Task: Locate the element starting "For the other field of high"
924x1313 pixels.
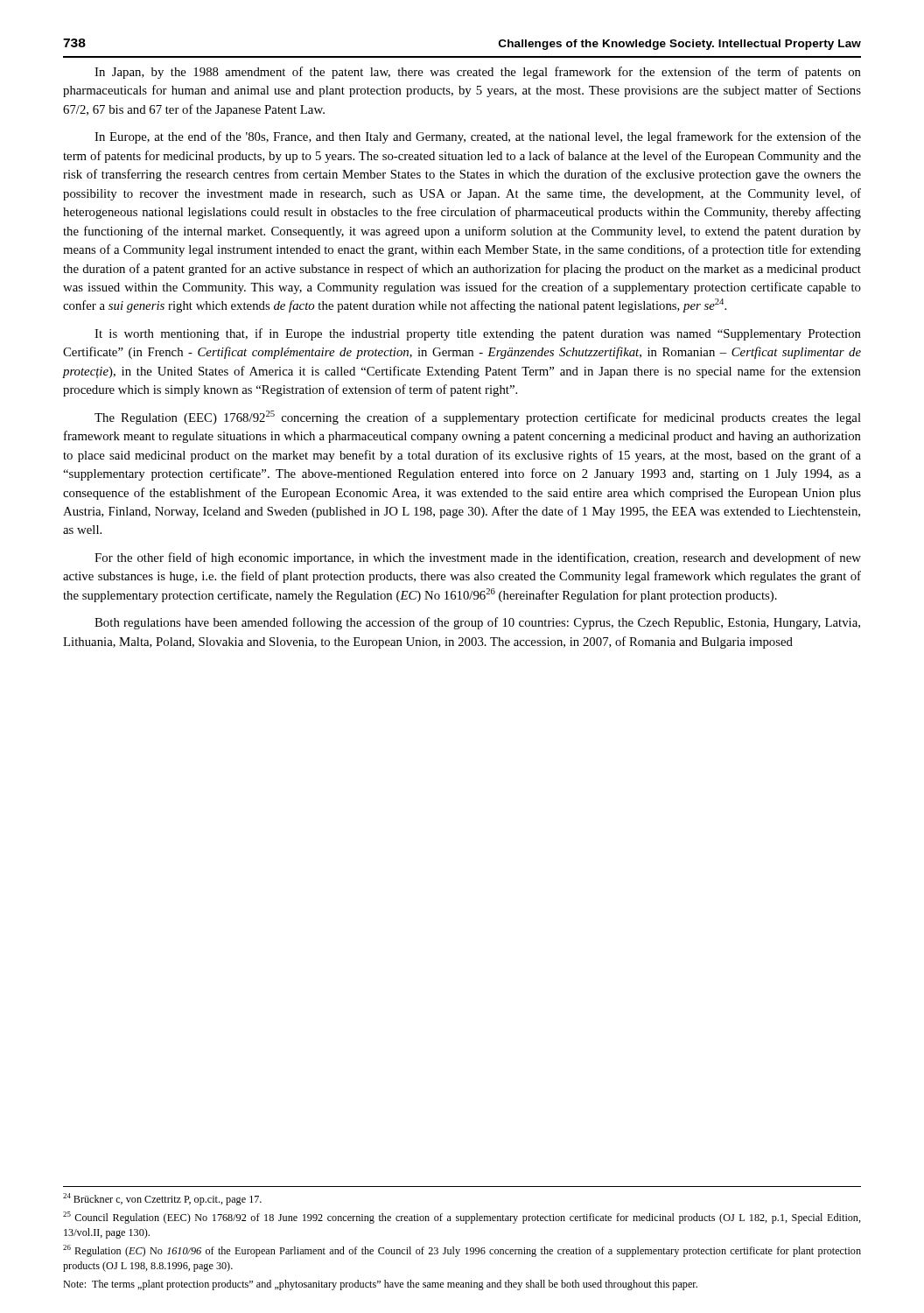Action: pos(462,576)
